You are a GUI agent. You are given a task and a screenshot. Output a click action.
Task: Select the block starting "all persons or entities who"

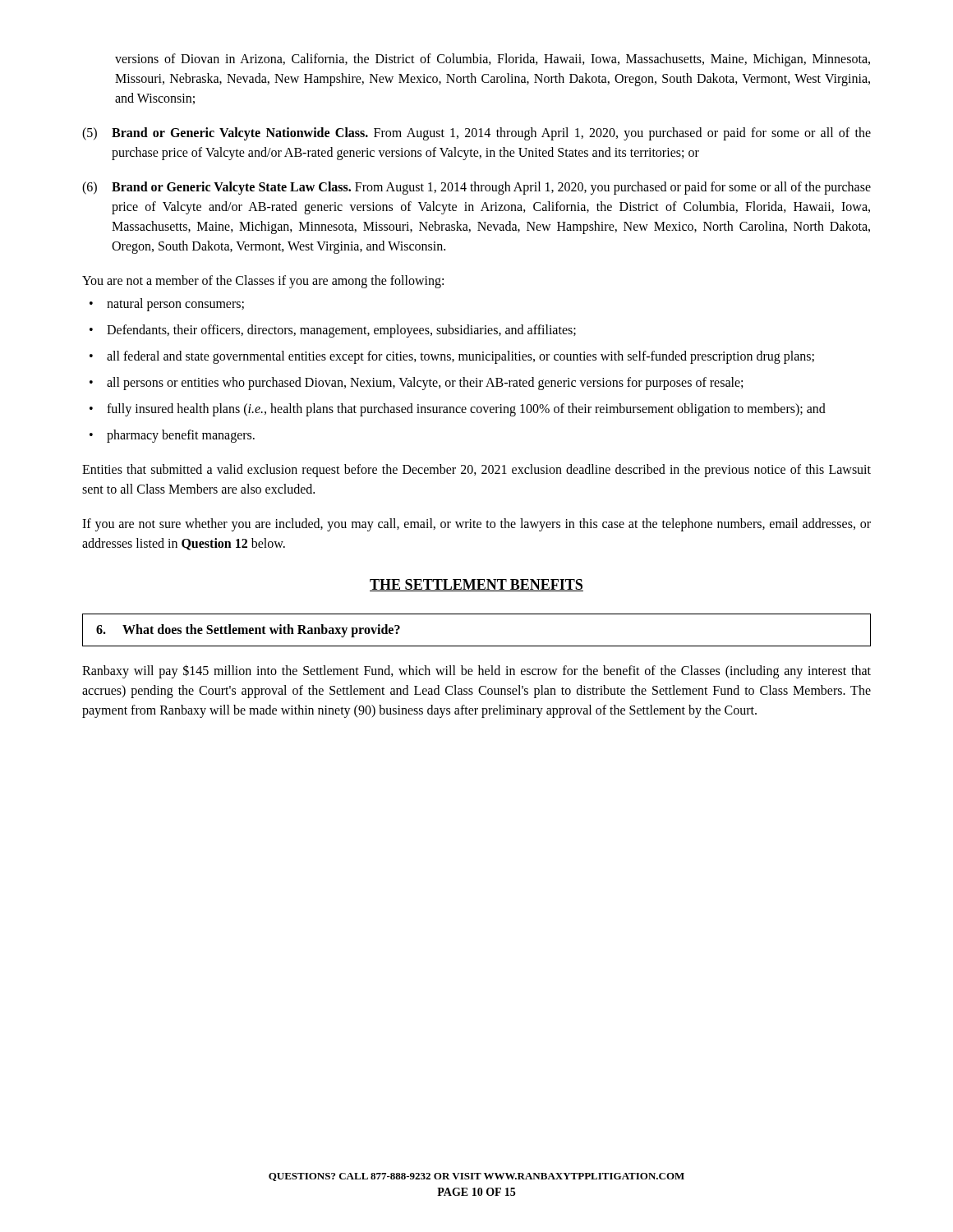(425, 382)
